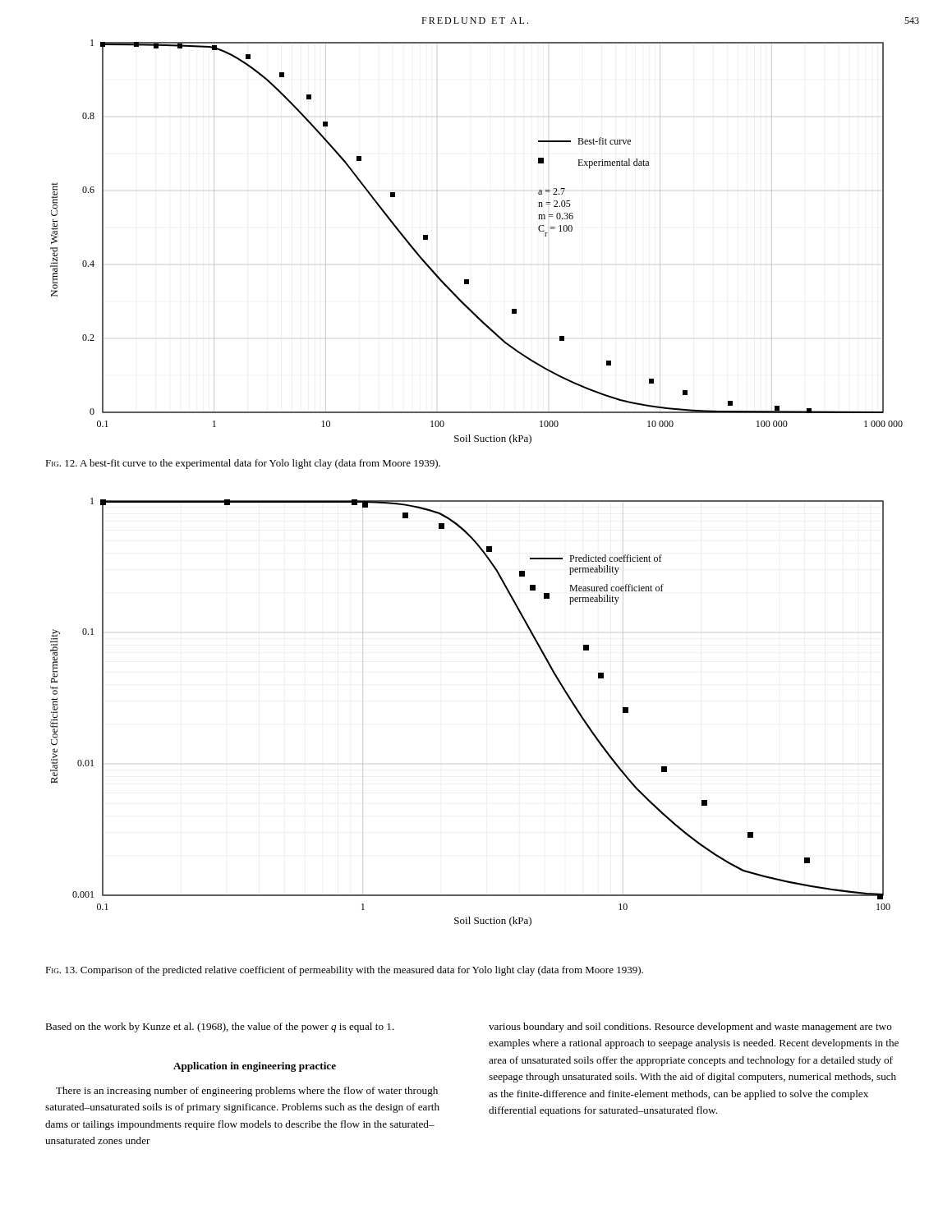Navigate to the text starting "There is an increasing number of engineering problems"
This screenshot has height=1232, width=952.
(242, 1116)
